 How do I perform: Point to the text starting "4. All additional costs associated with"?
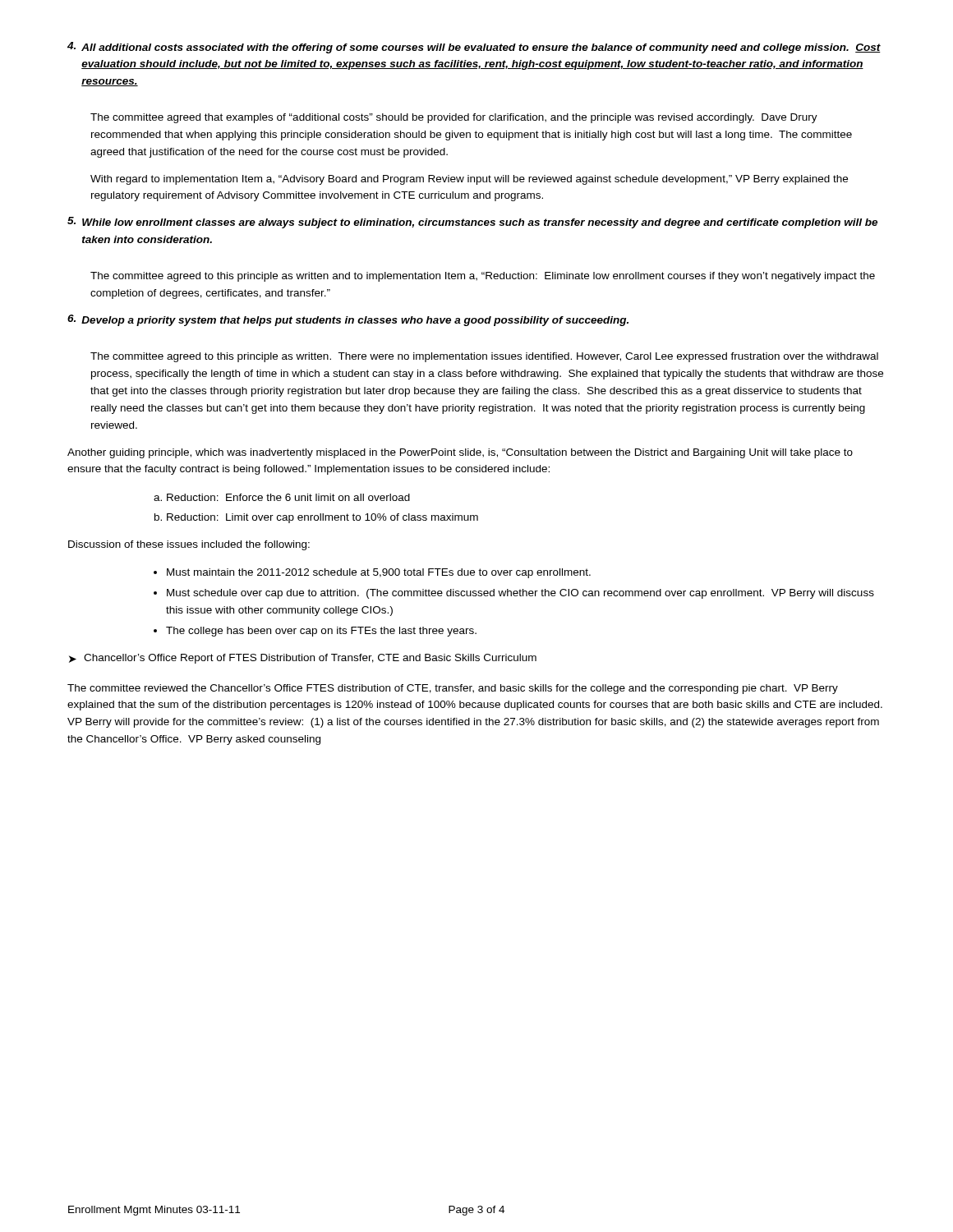click(x=476, y=64)
